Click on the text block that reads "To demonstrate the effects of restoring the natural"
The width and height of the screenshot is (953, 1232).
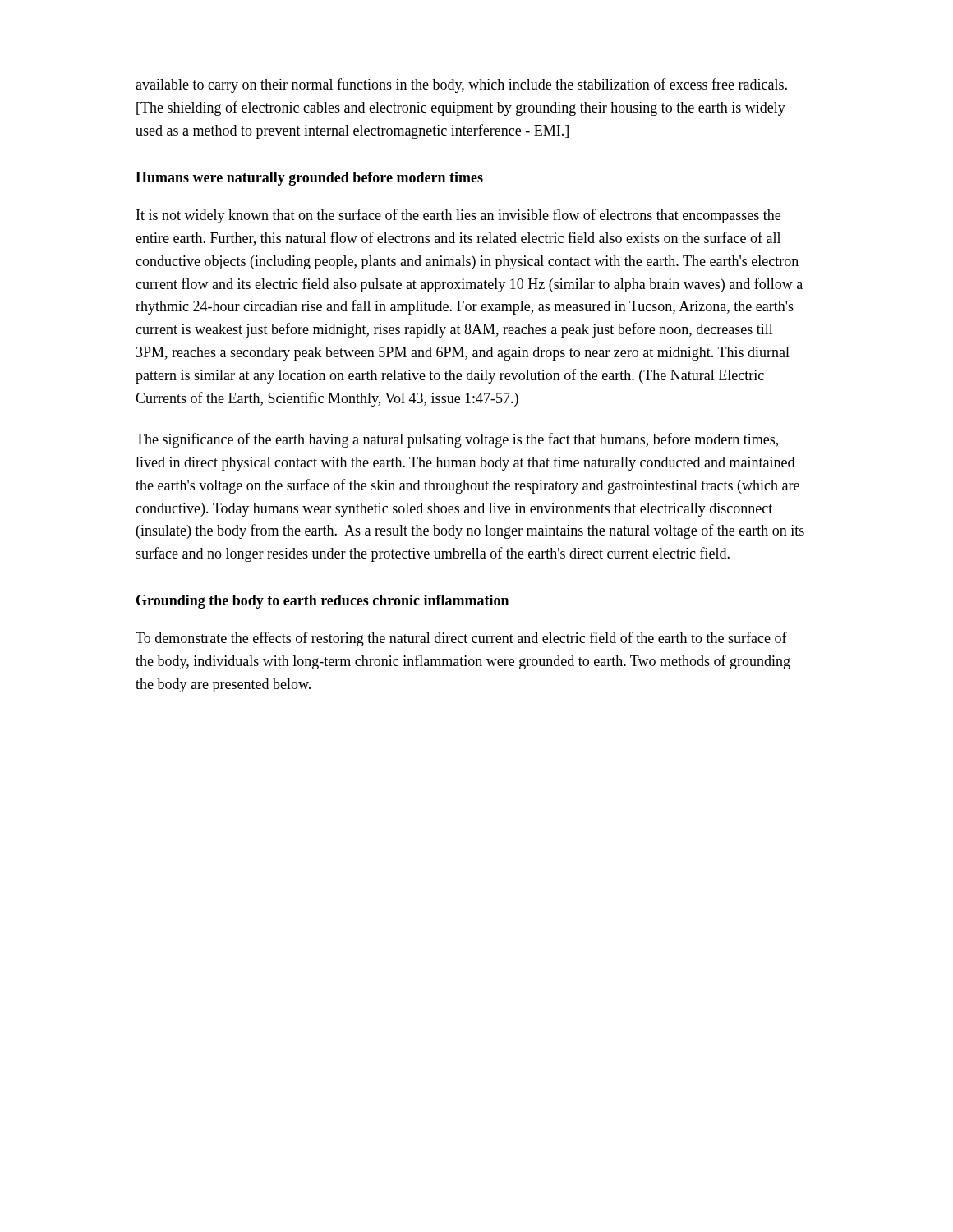tap(463, 661)
